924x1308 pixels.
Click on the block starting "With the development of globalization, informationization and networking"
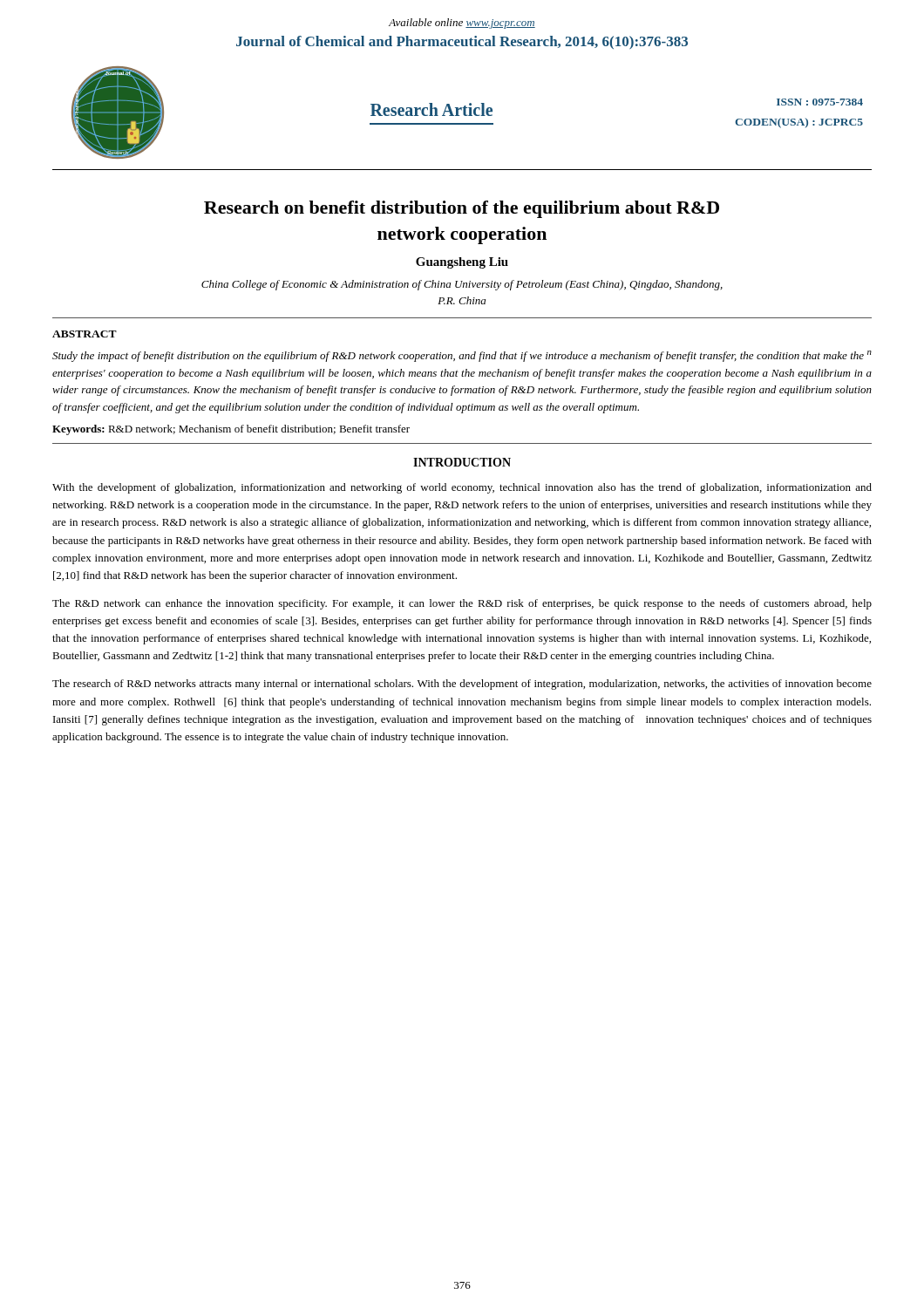tap(462, 531)
